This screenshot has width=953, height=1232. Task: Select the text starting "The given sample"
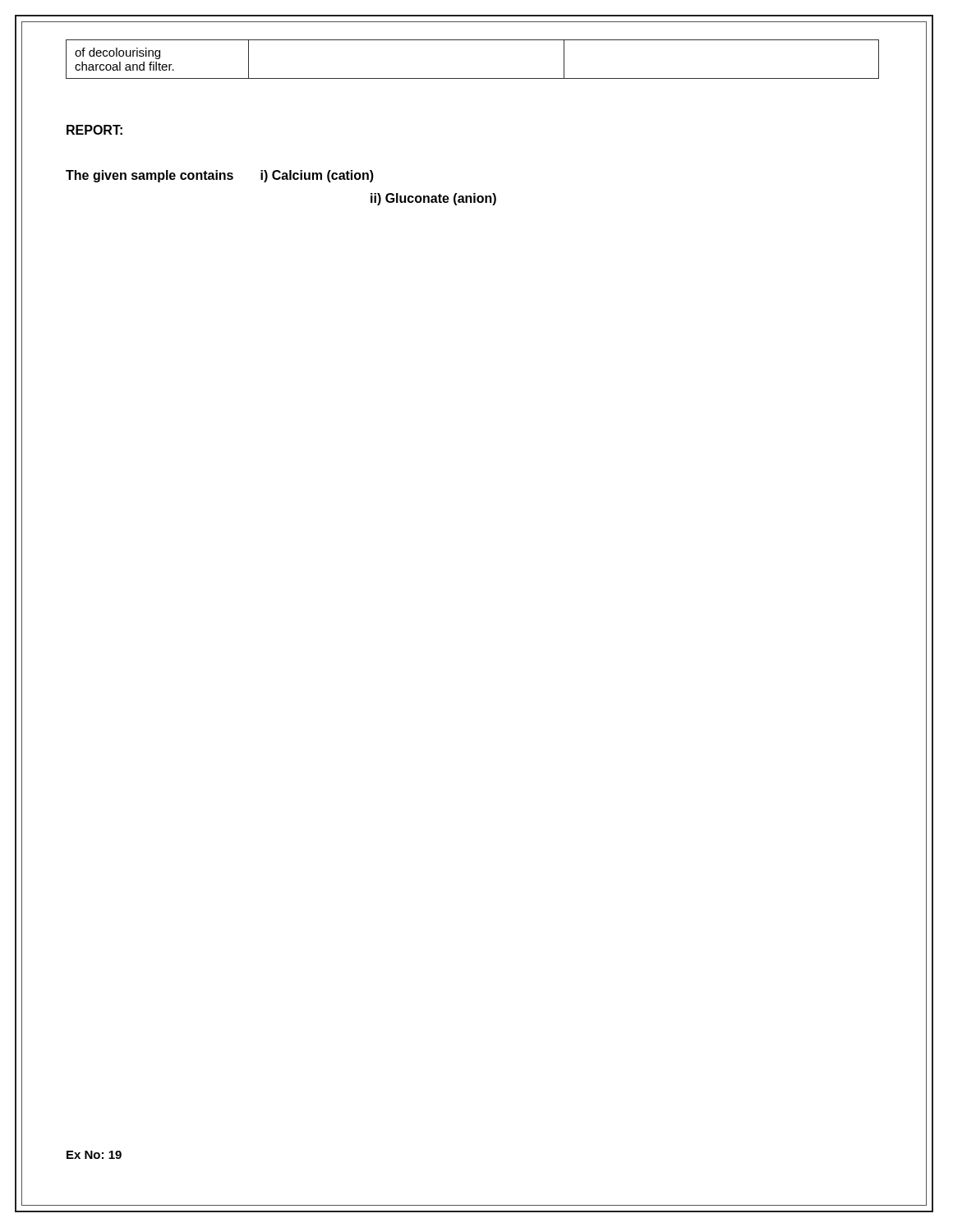point(281,187)
